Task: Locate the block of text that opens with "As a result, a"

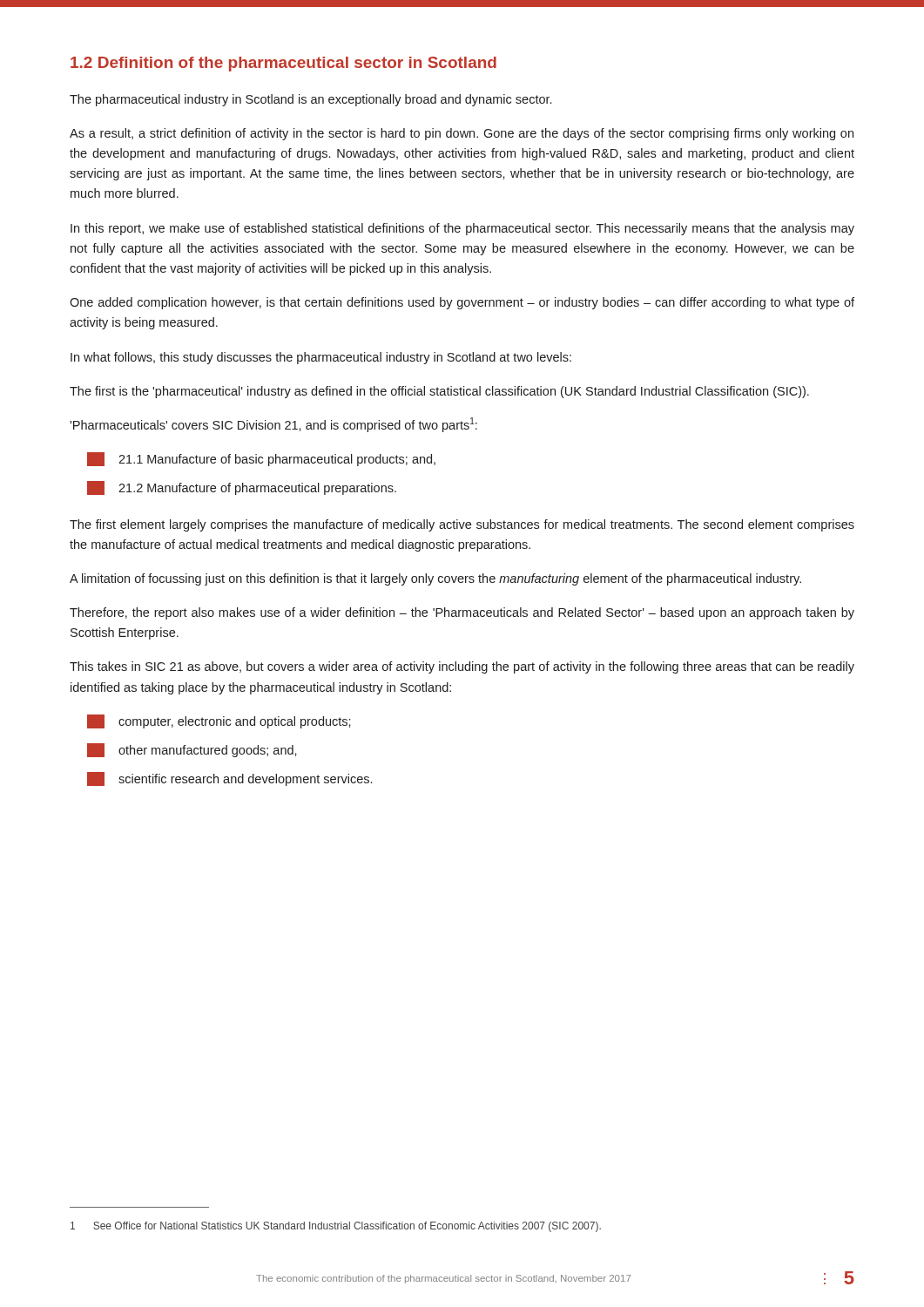Action: (x=462, y=164)
